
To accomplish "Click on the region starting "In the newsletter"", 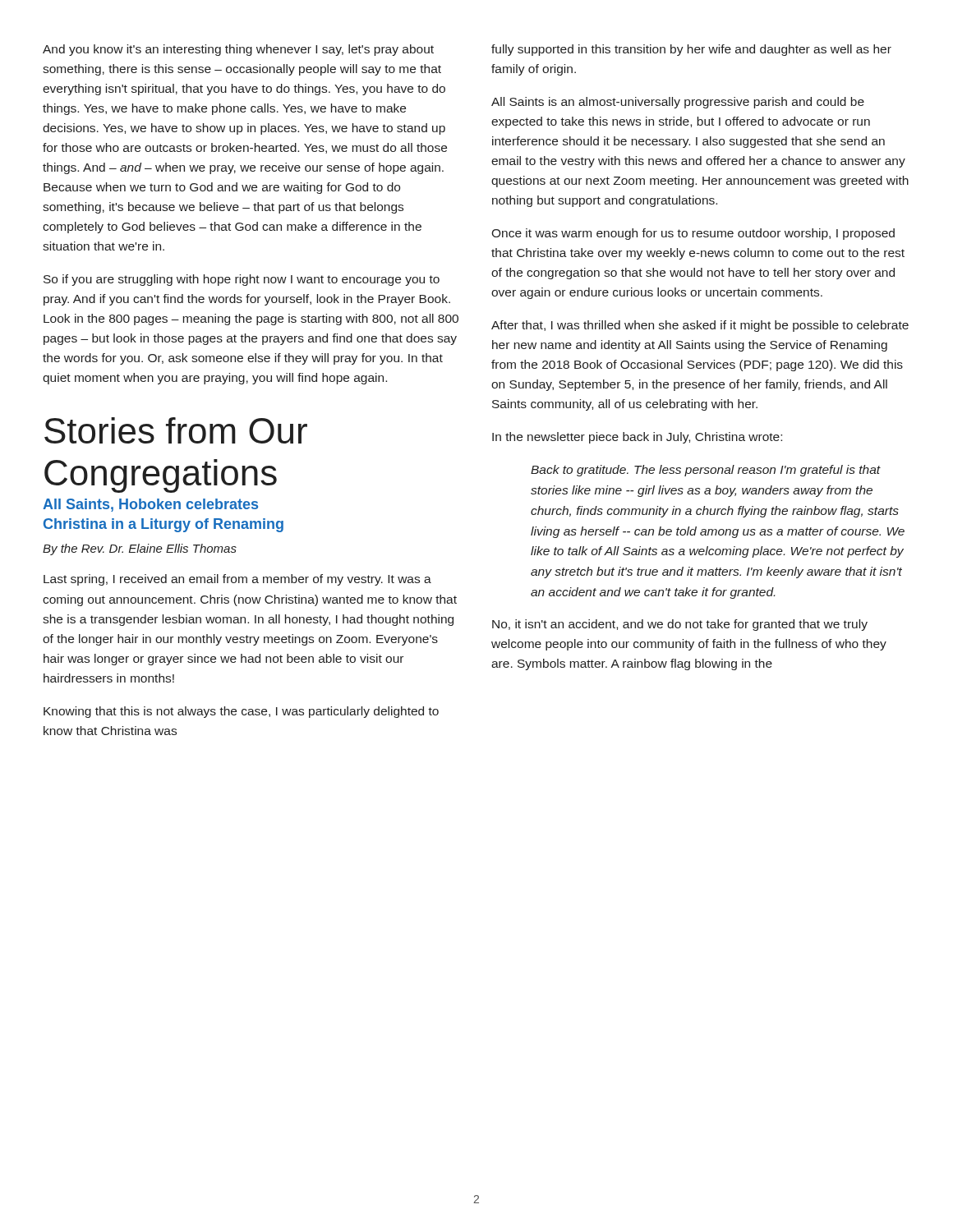I will pos(701,437).
